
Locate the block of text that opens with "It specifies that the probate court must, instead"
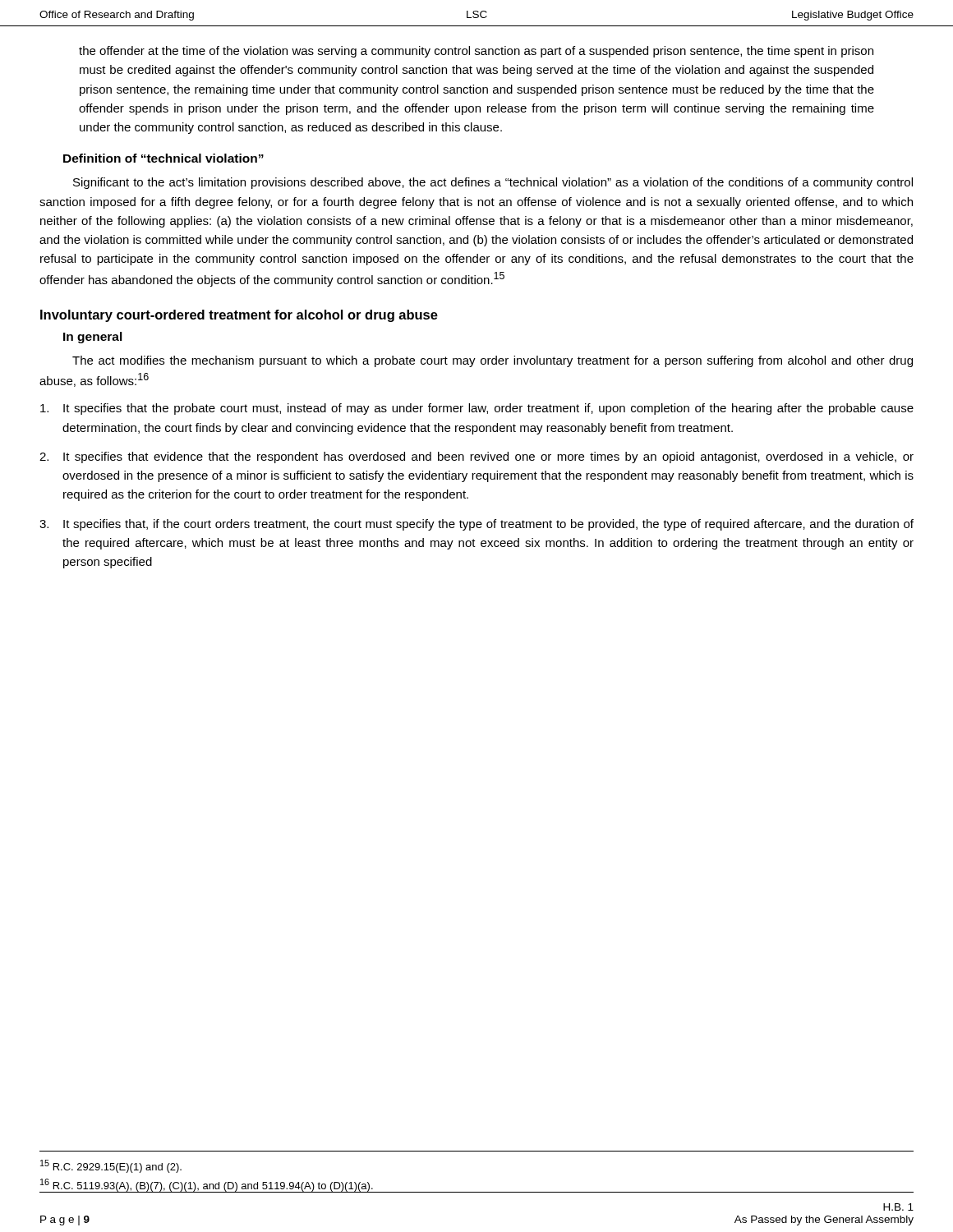(x=476, y=418)
